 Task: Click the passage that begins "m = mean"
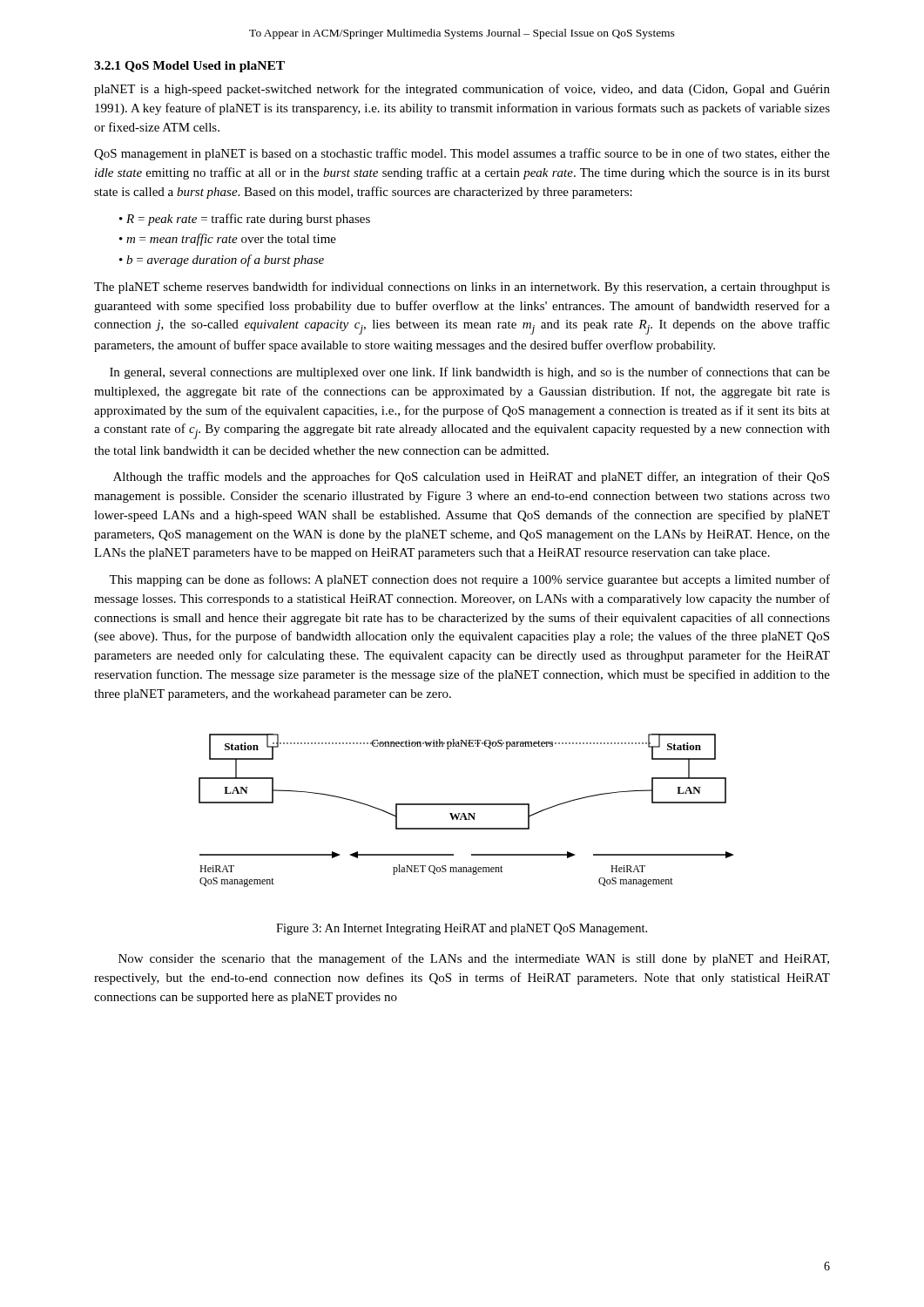pos(231,239)
